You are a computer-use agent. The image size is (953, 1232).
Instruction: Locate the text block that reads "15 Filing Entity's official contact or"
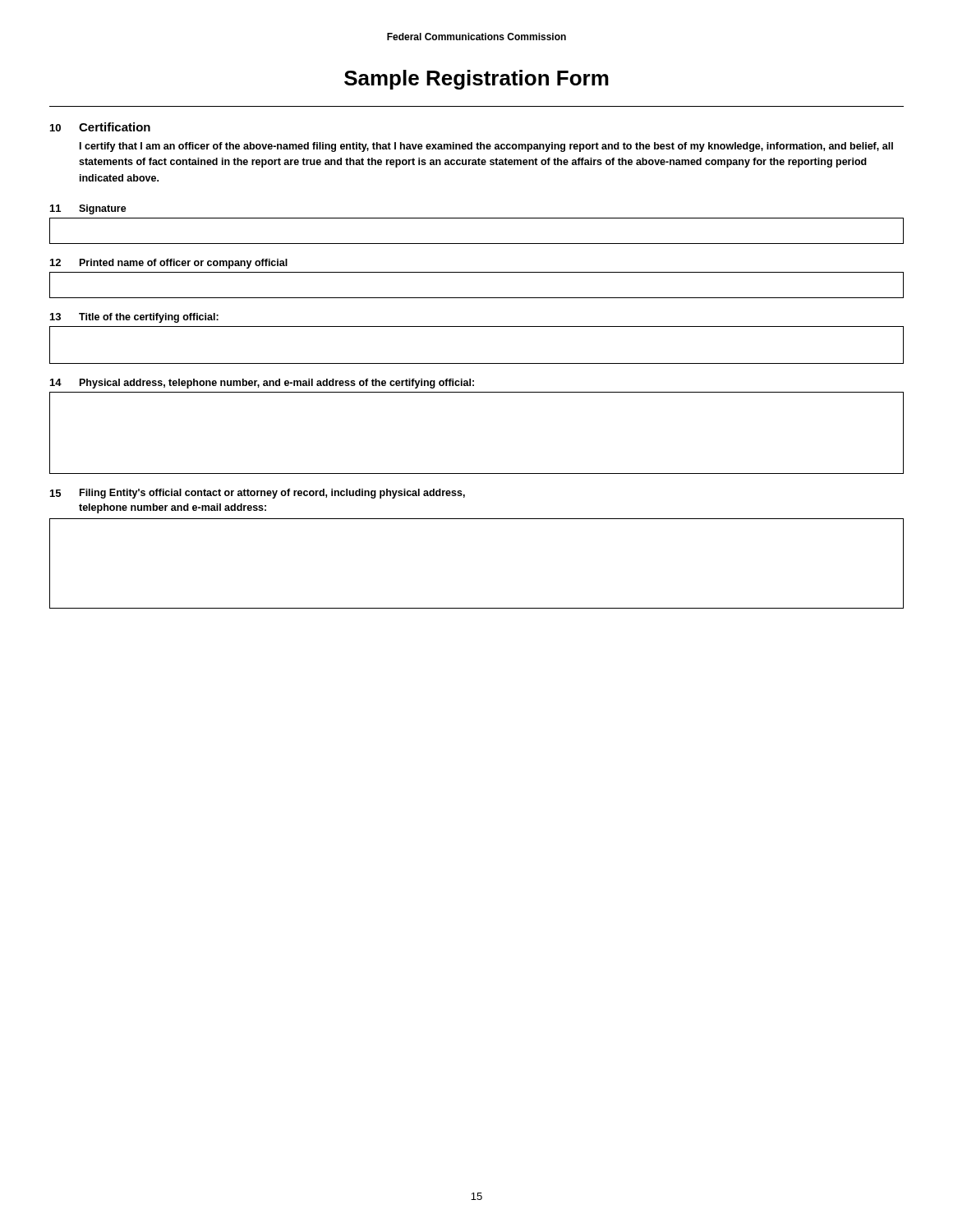(257, 500)
